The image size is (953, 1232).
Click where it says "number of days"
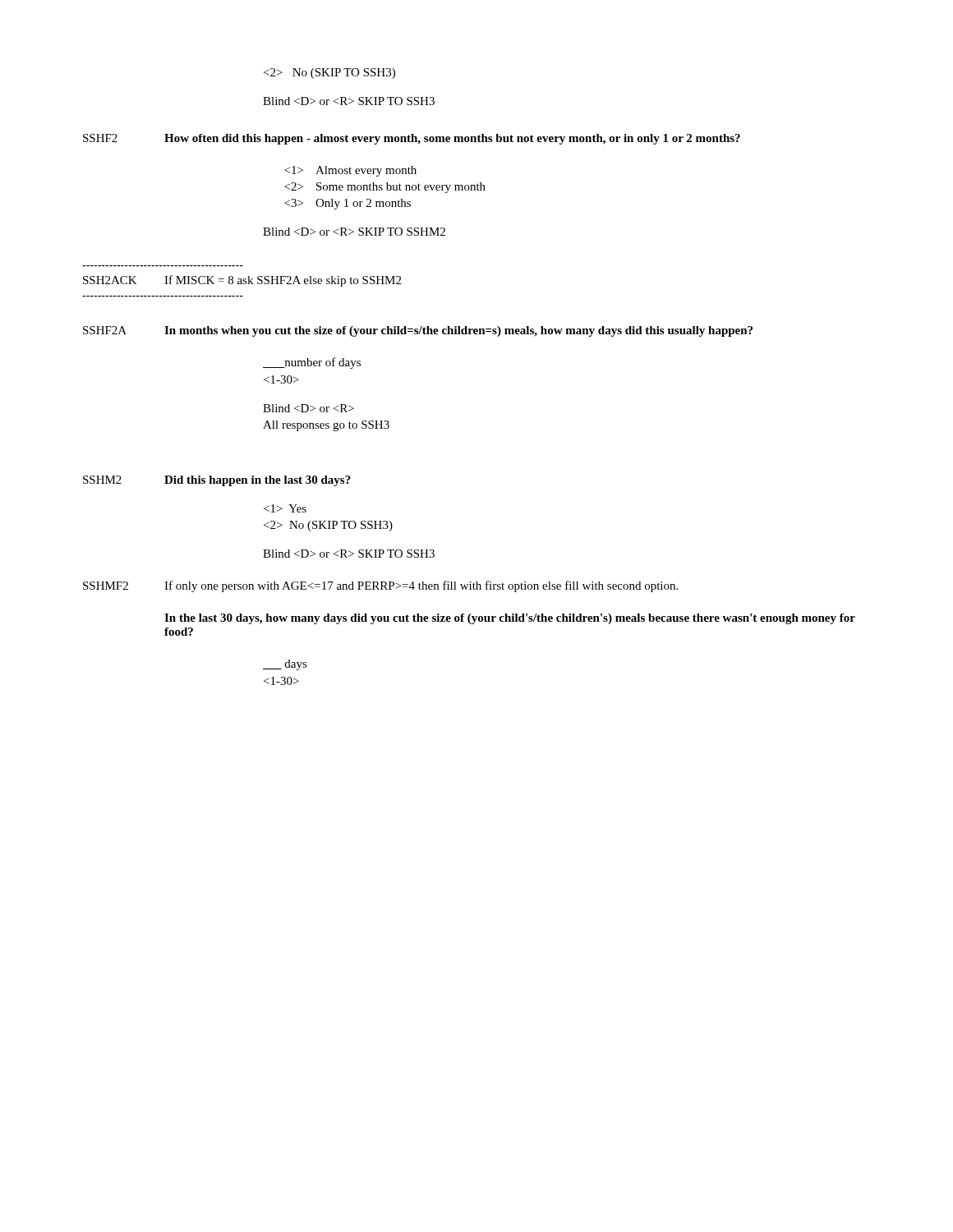pos(312,362)
